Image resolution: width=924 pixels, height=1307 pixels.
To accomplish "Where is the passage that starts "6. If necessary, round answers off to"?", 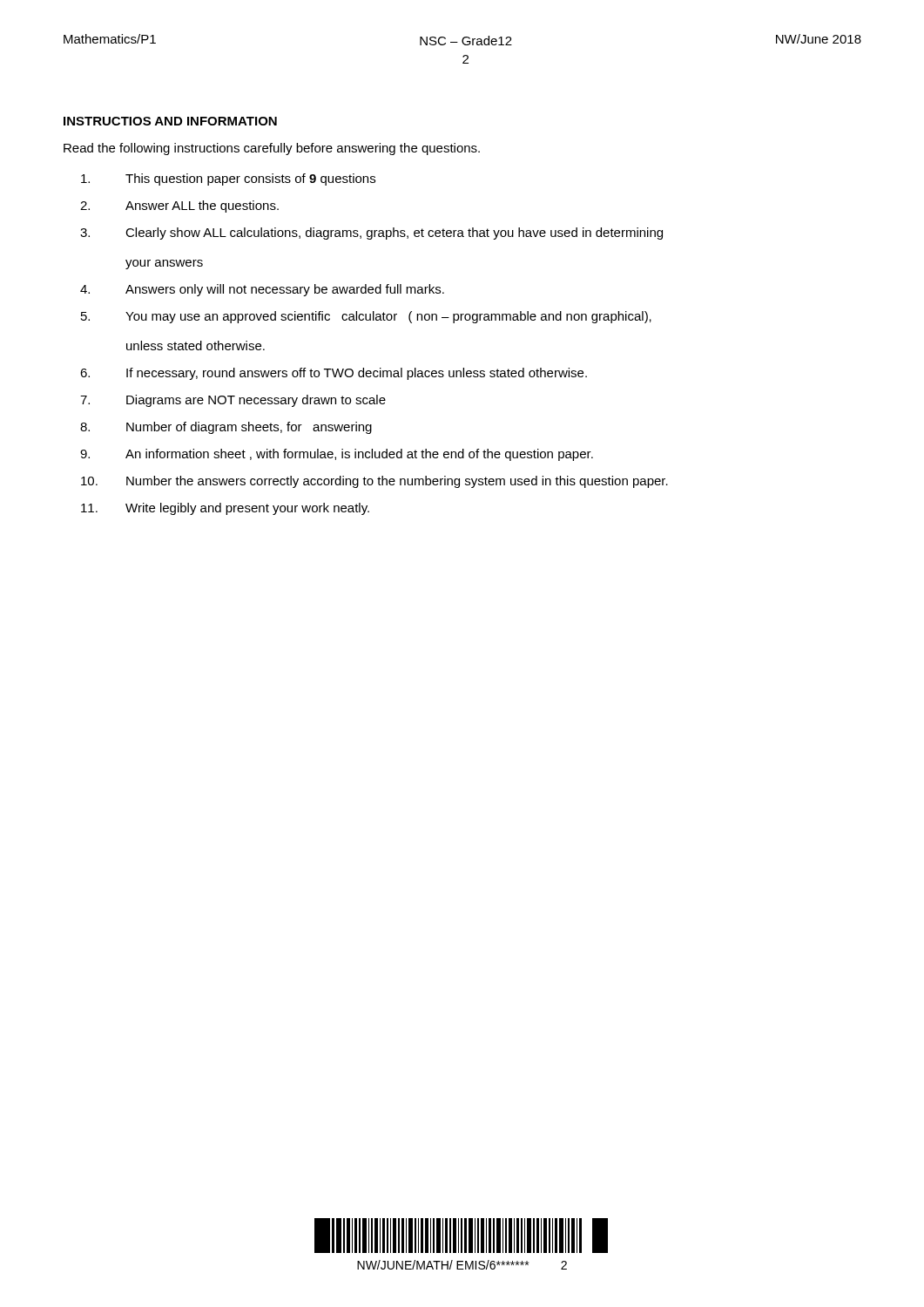I will coord(462,372).
